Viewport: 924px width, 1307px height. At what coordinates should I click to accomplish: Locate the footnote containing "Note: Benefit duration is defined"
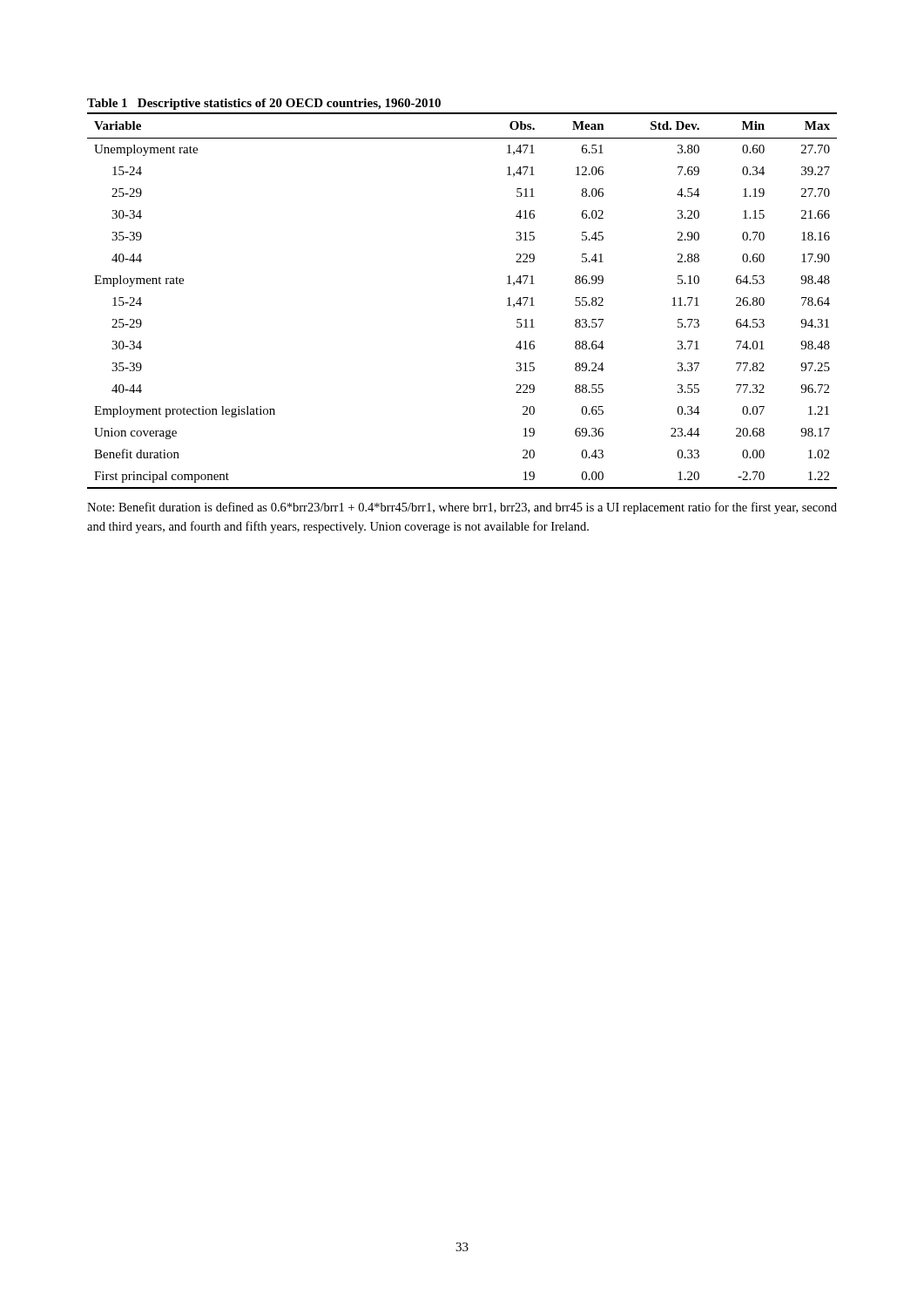click(462, 517)
